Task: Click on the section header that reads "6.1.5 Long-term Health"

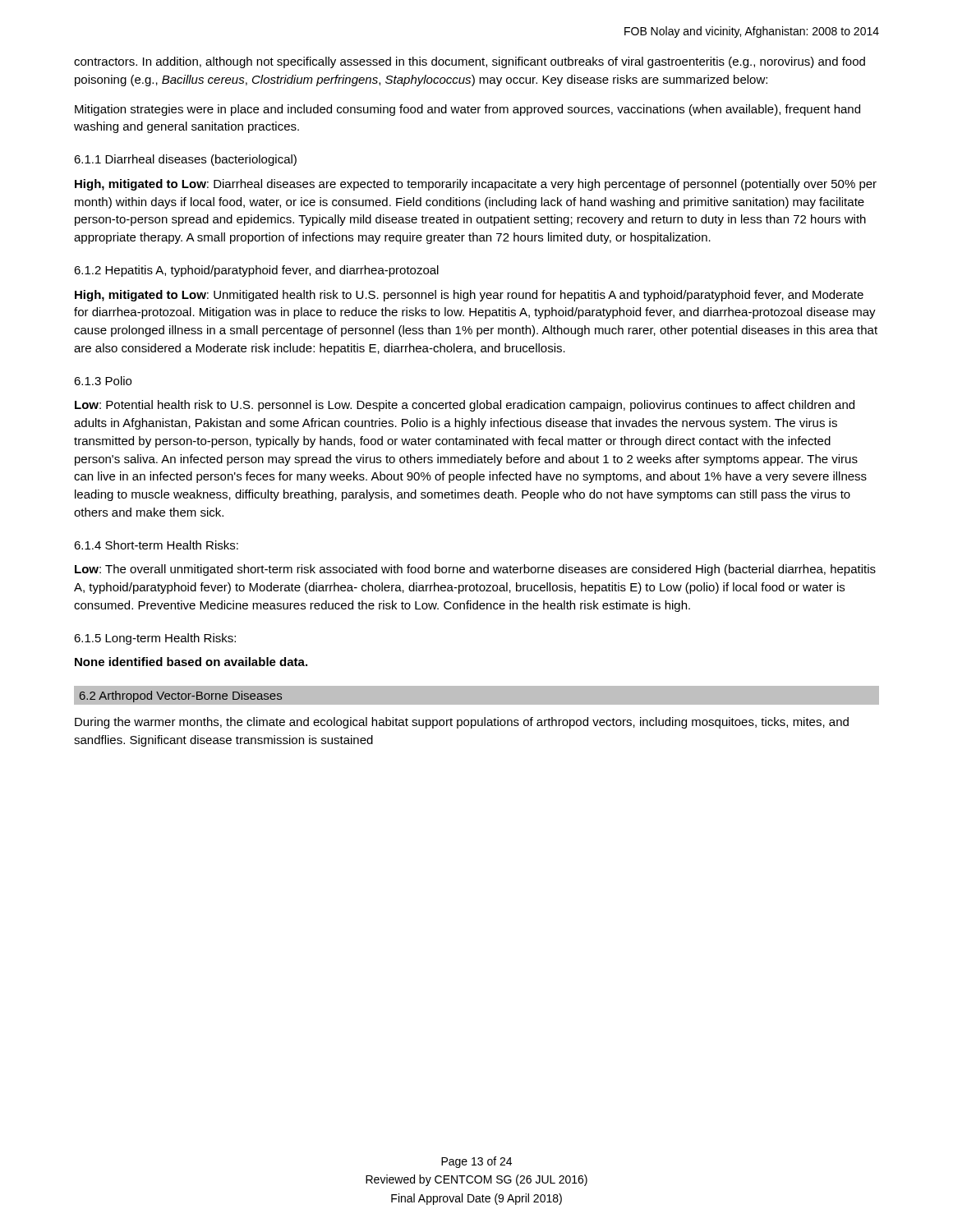Action: [155, 637]
